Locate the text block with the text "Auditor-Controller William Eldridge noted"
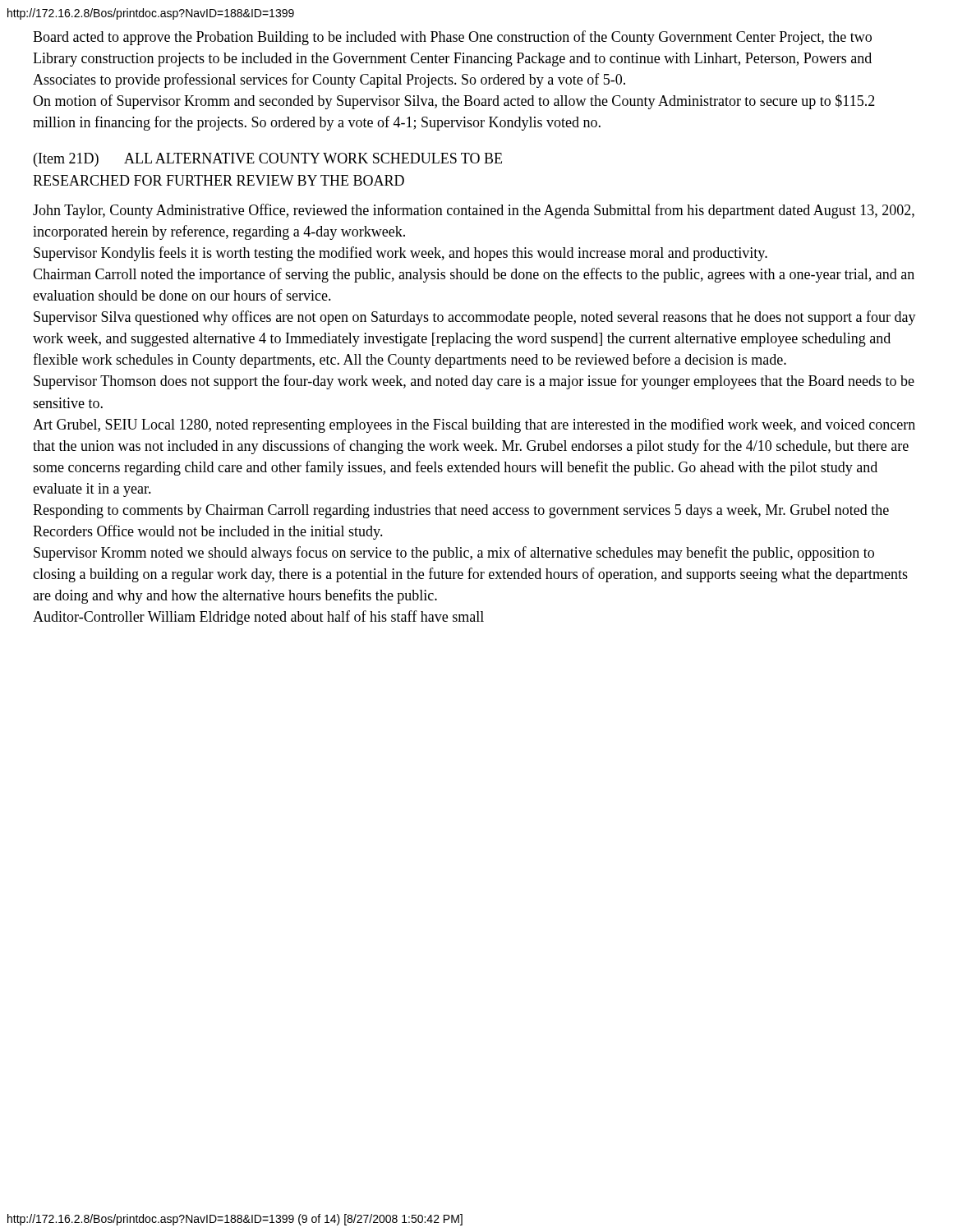The height and width of the screenshot is (1232, 953). point(258,617)
